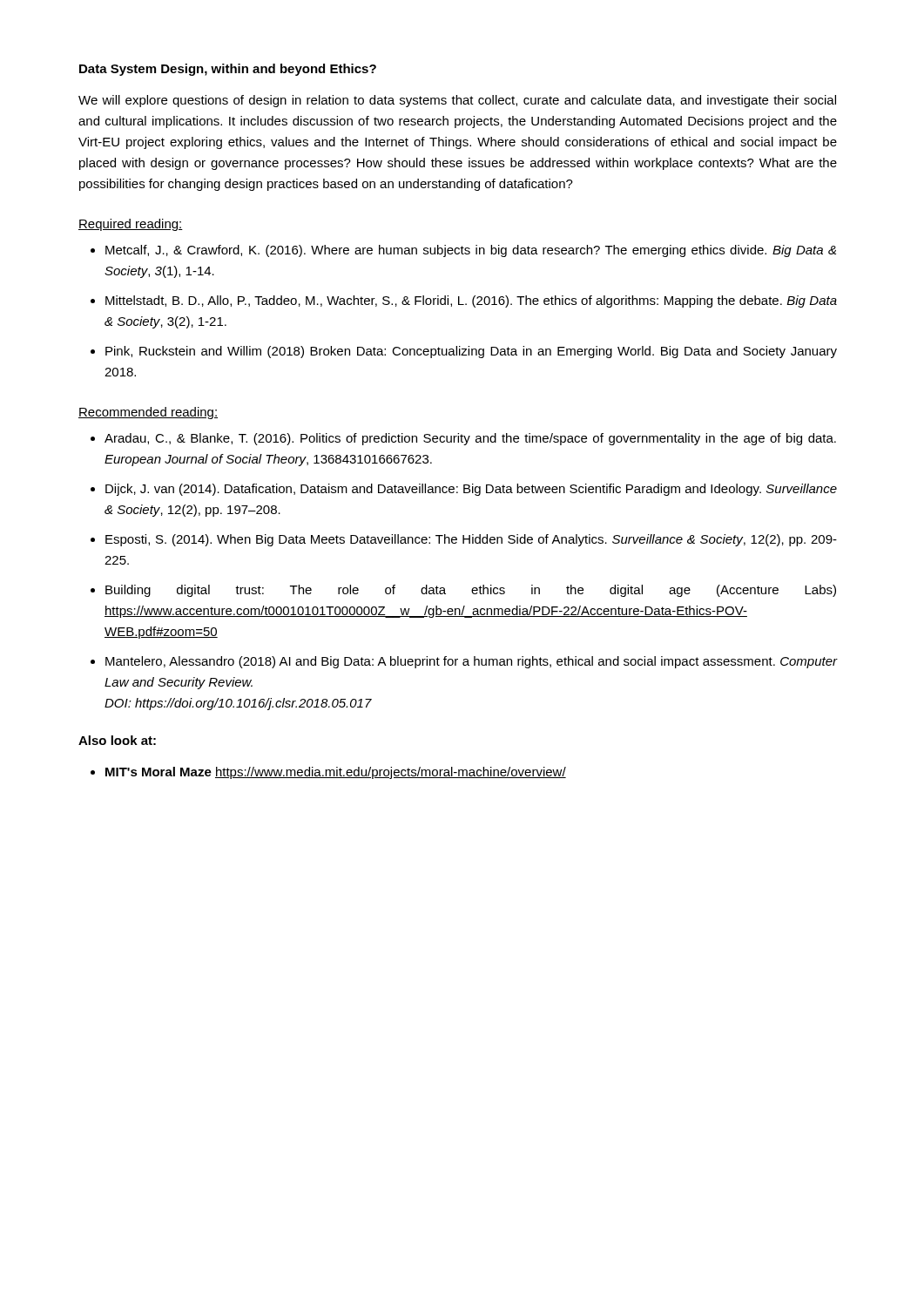The width and height of the screenshot is (924, 1307).
Task: Point to the passage starting "Building digital trust: The role of"
Action: pyautogui.click(x=471, y=610)
